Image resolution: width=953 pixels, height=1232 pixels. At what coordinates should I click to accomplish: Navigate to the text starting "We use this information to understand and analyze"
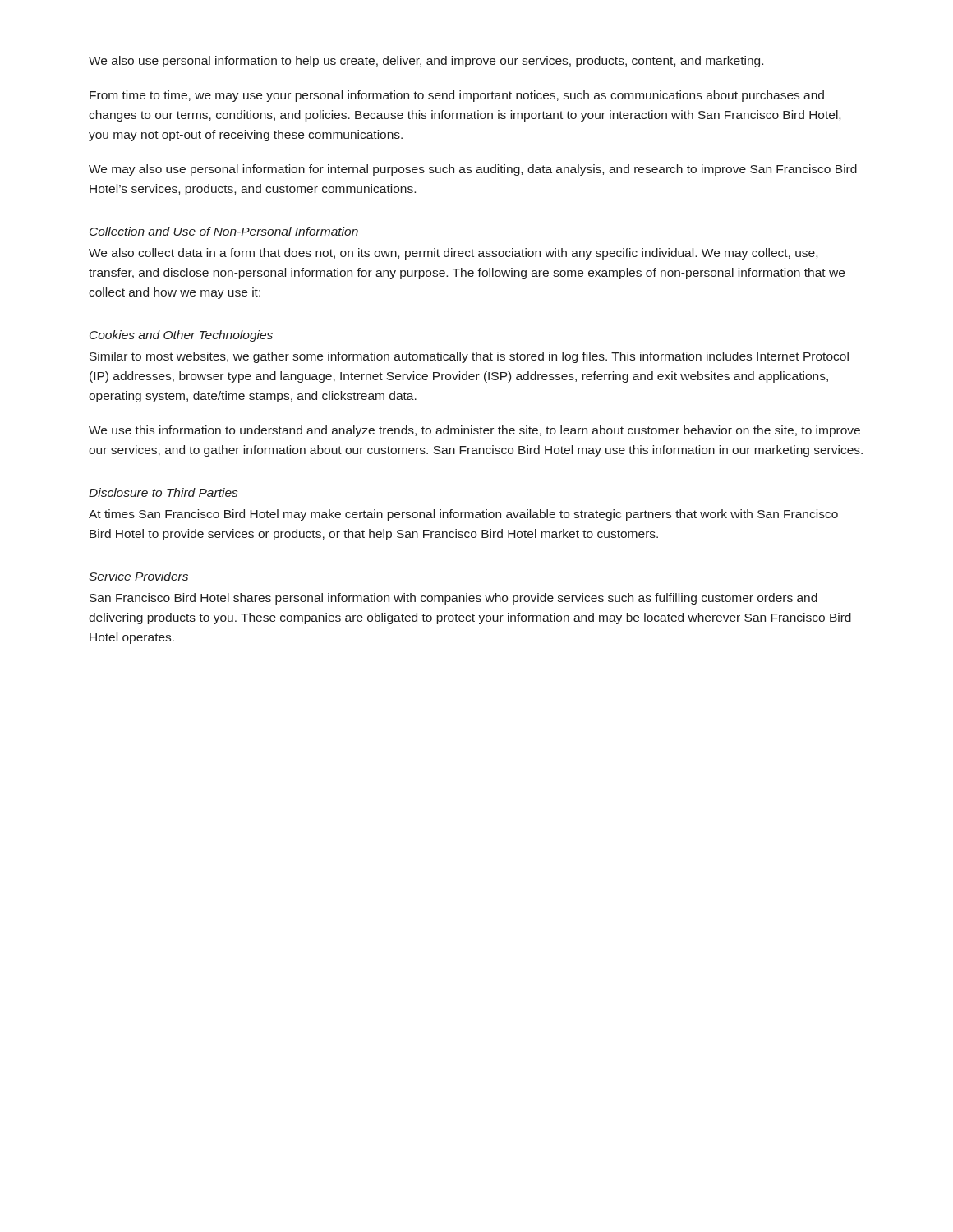point(476,440)
